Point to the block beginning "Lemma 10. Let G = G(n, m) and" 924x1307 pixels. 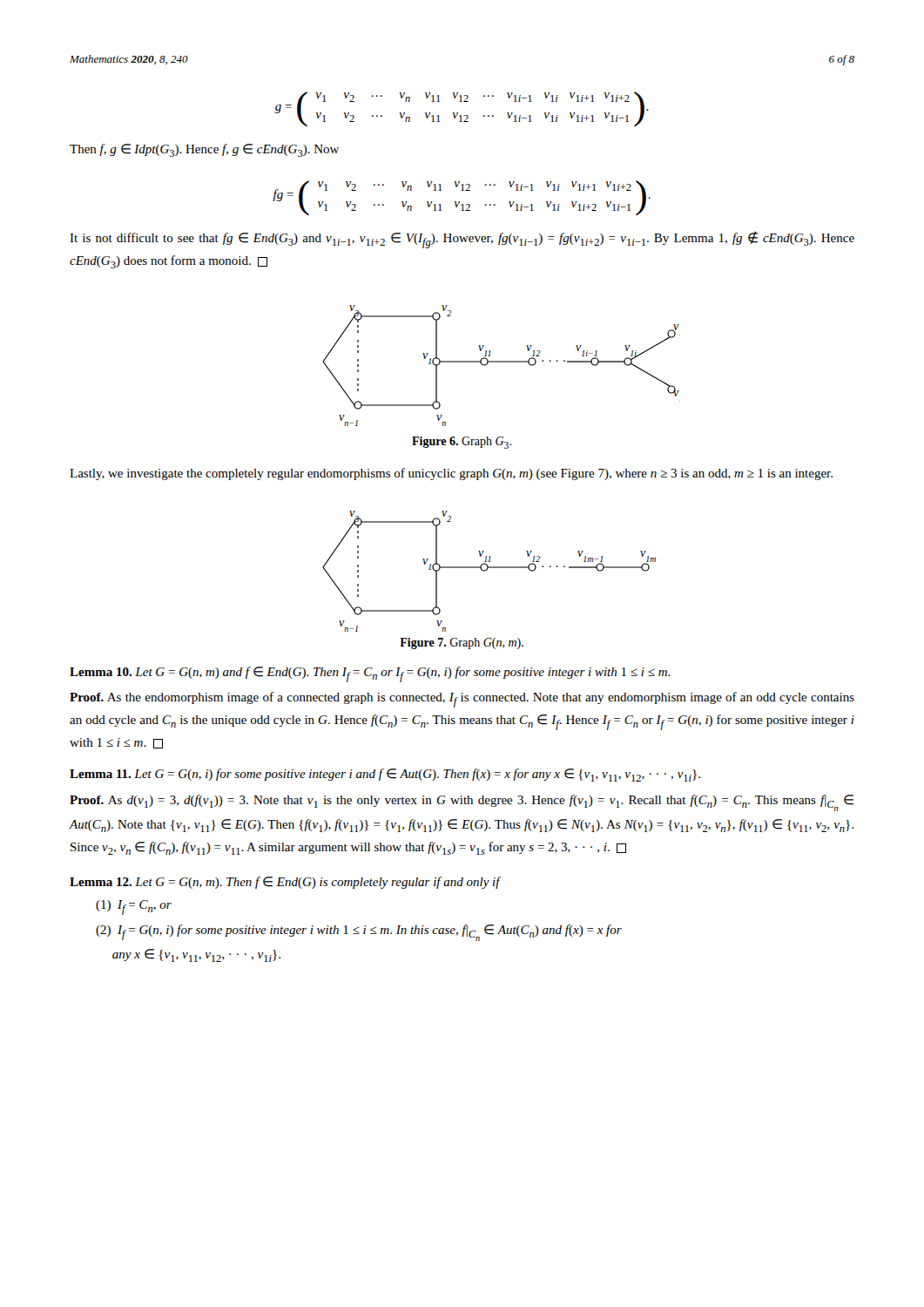pos(370,673)
